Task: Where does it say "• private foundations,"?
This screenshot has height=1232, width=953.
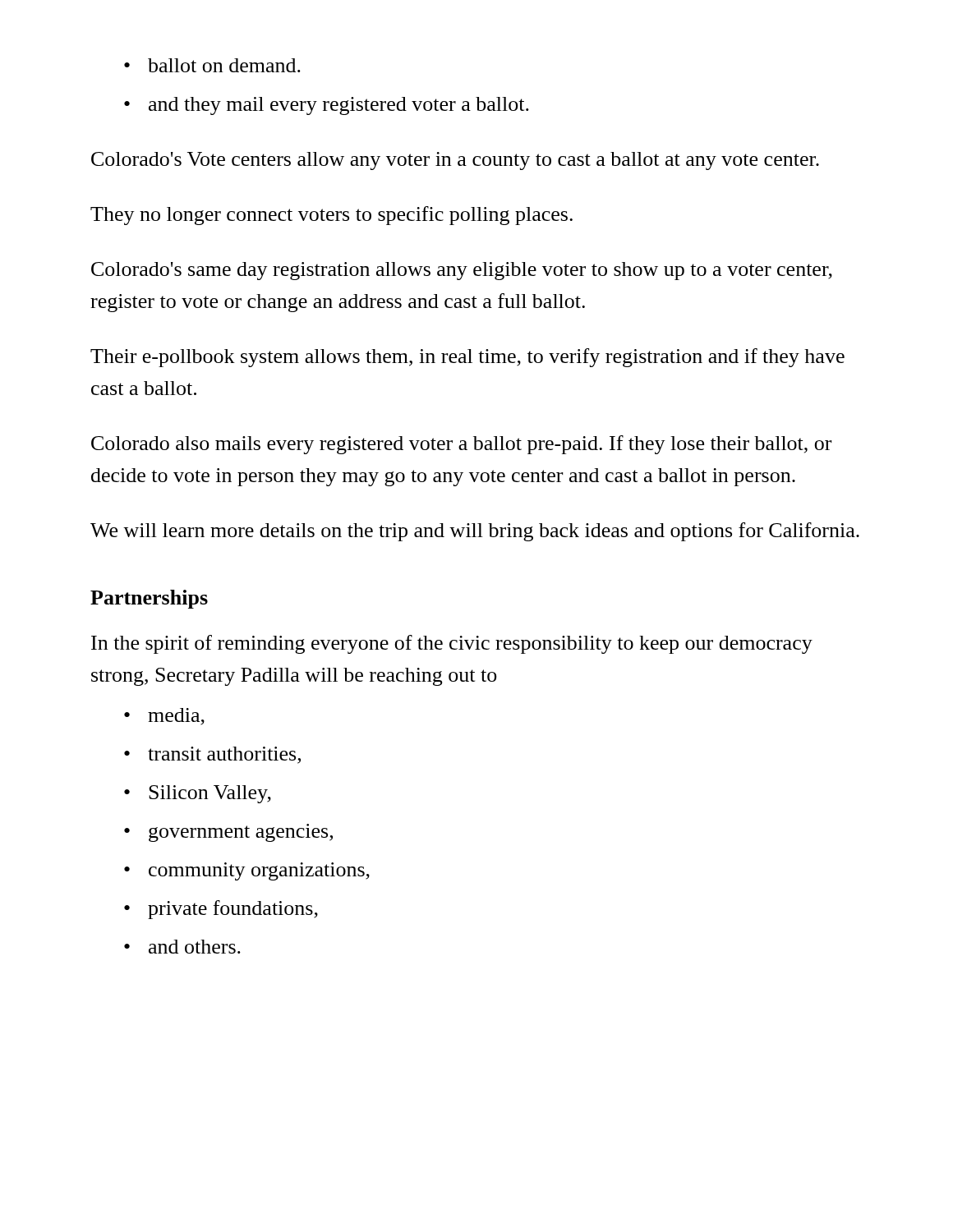Action: [x=221, y=910]
